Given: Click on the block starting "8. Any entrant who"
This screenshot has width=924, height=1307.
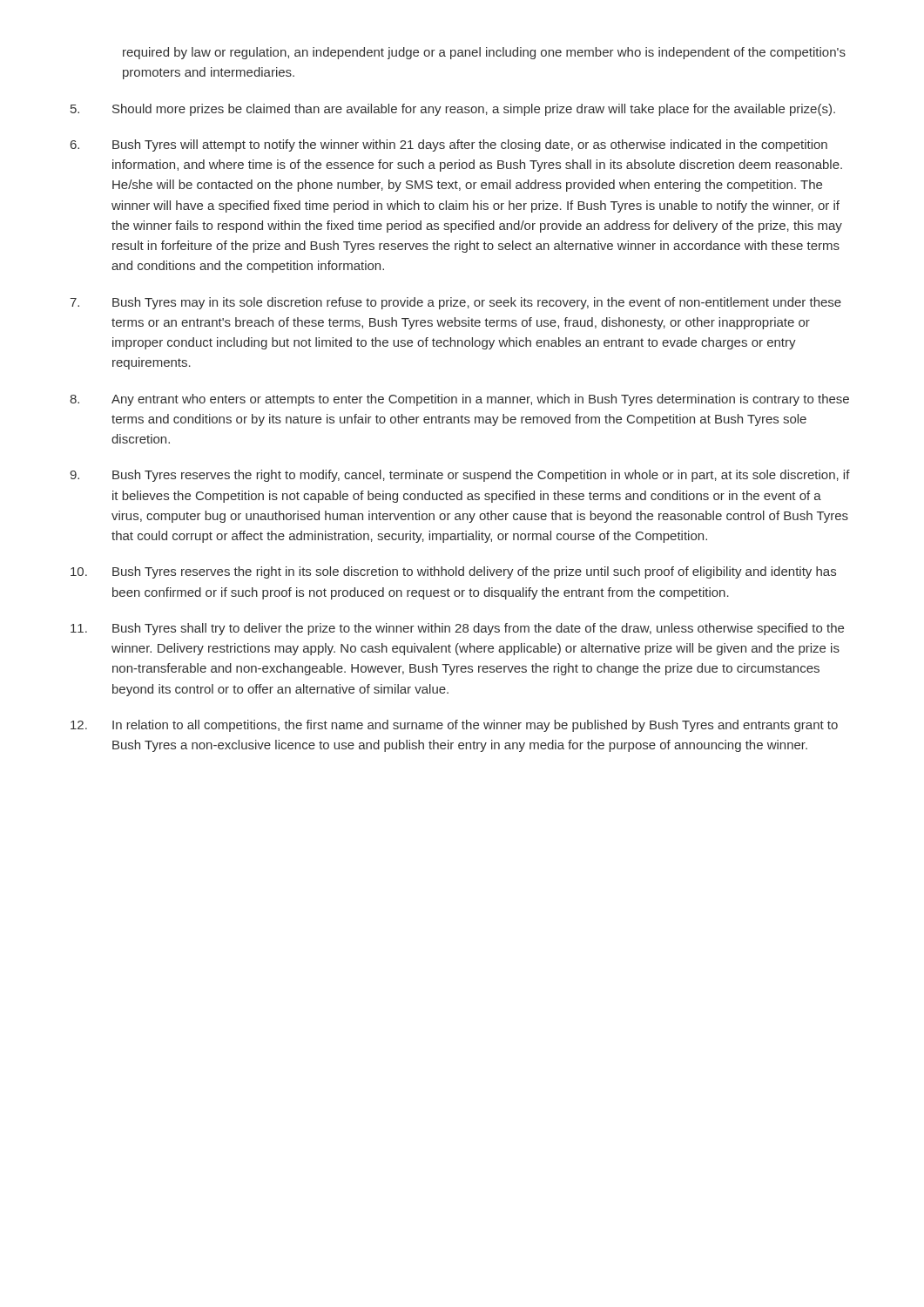Looking at the screenshot, I should [462, 419].
